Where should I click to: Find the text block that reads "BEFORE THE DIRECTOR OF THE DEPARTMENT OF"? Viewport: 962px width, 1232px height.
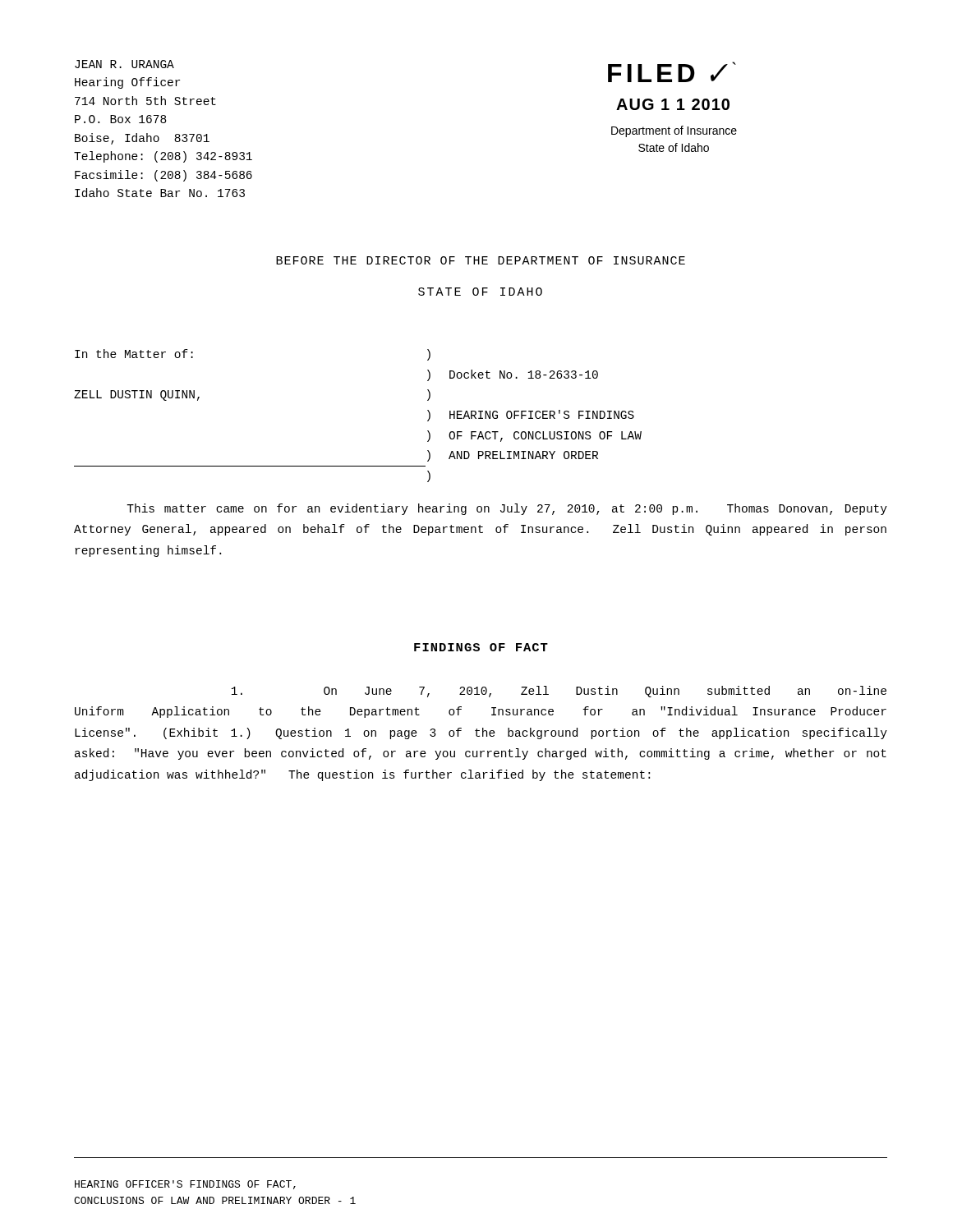coord(481,262)
